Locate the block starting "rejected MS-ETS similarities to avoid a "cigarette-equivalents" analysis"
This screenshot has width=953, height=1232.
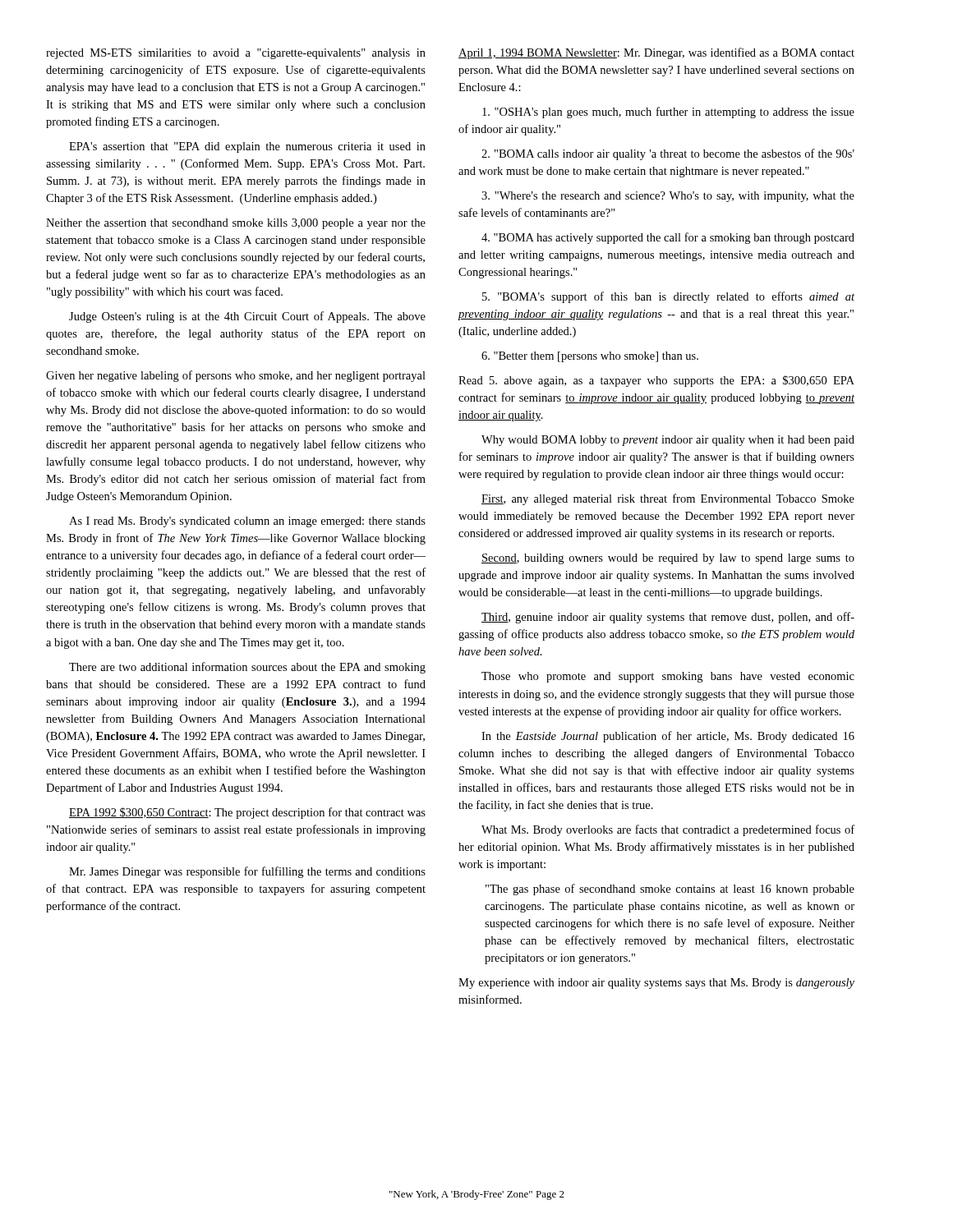click(x=236, y=88)
